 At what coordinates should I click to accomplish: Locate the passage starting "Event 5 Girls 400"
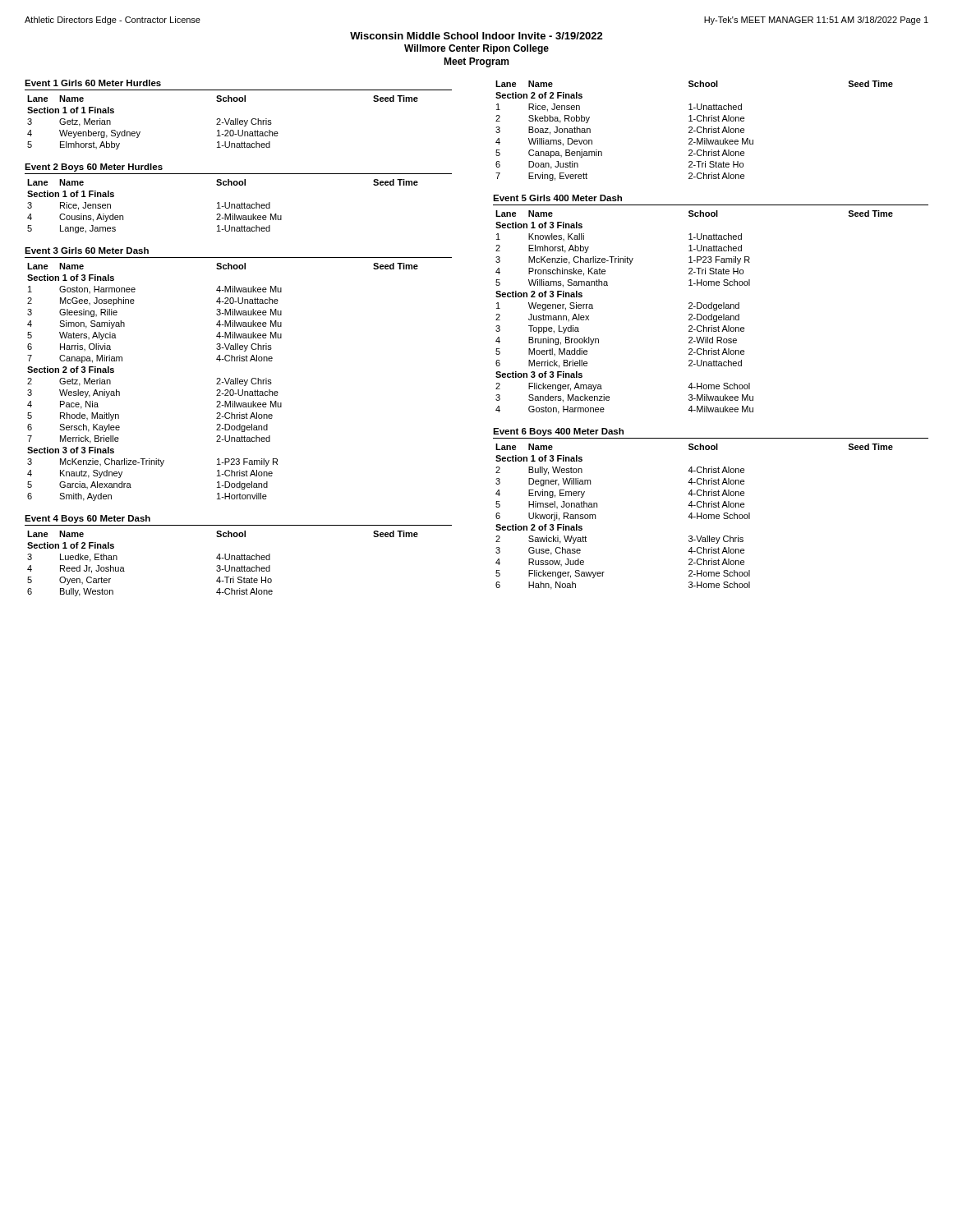pyautogui.click(x=558, y=198)
